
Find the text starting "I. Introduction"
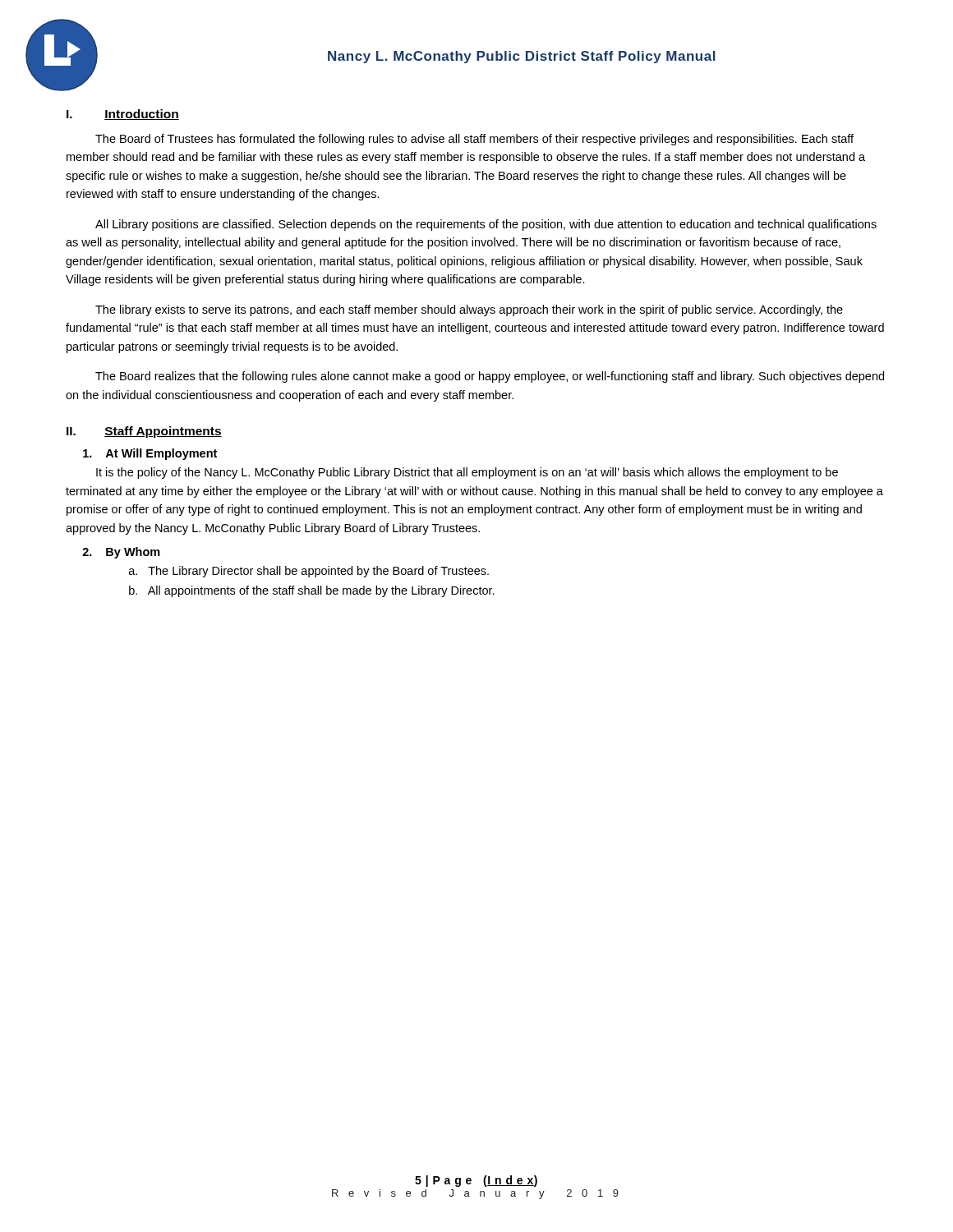[x=122, y=114]
